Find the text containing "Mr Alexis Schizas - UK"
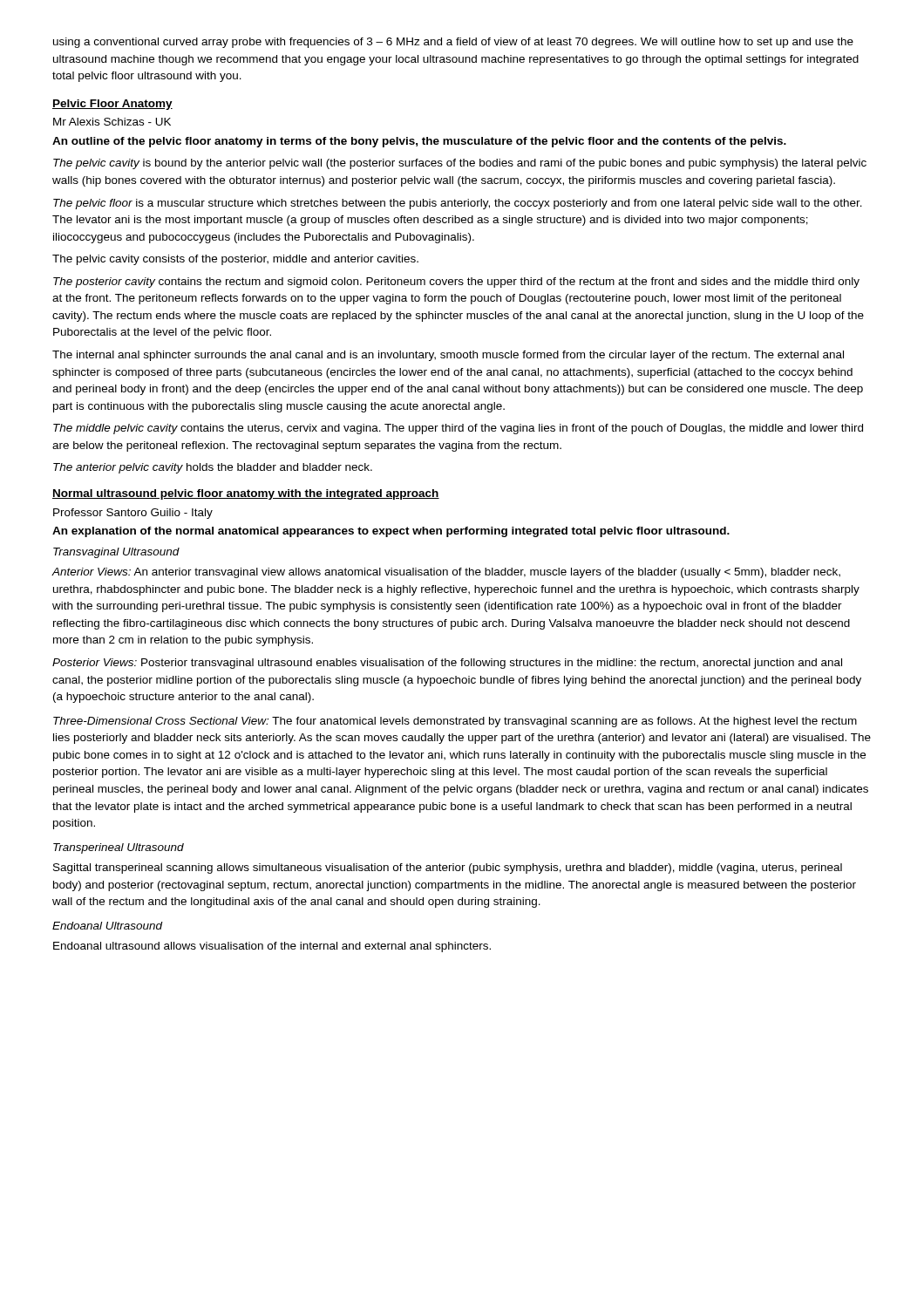The image size is (924, 1308). point(112,122)
